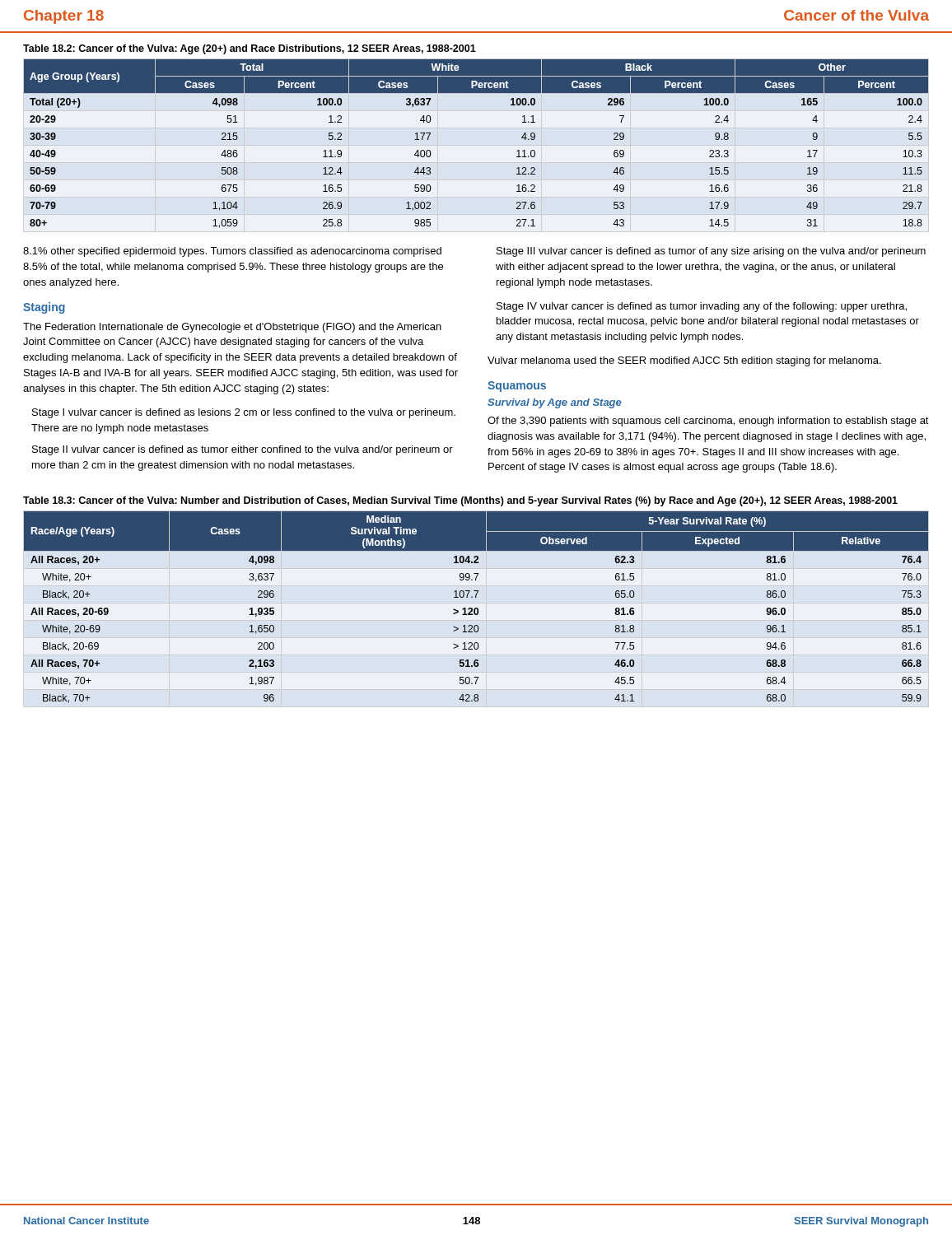Find the block on this page that starts "The Federation Internationale de"

point(240,357)
